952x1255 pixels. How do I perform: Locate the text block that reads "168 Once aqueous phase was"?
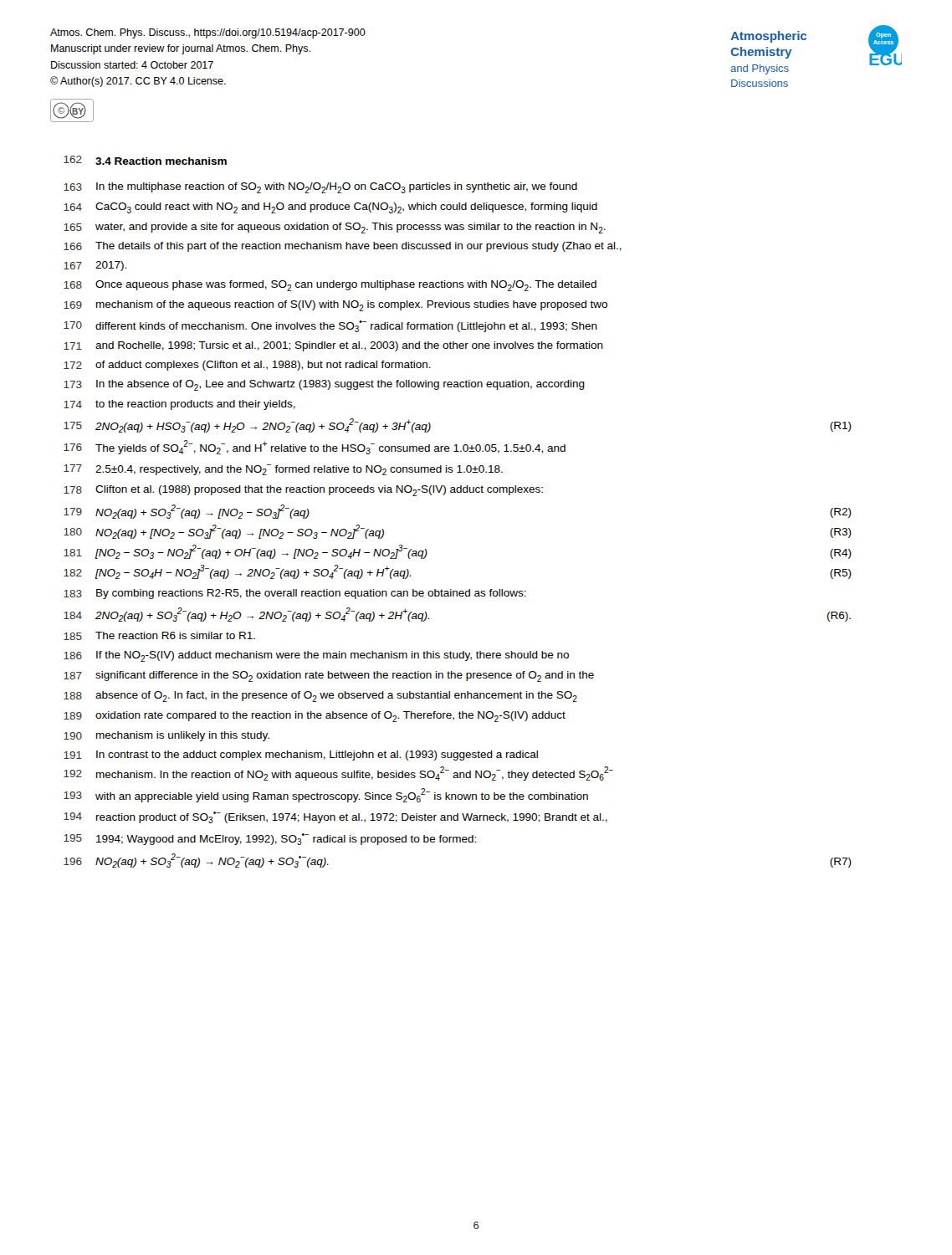(x=476, y=285)
